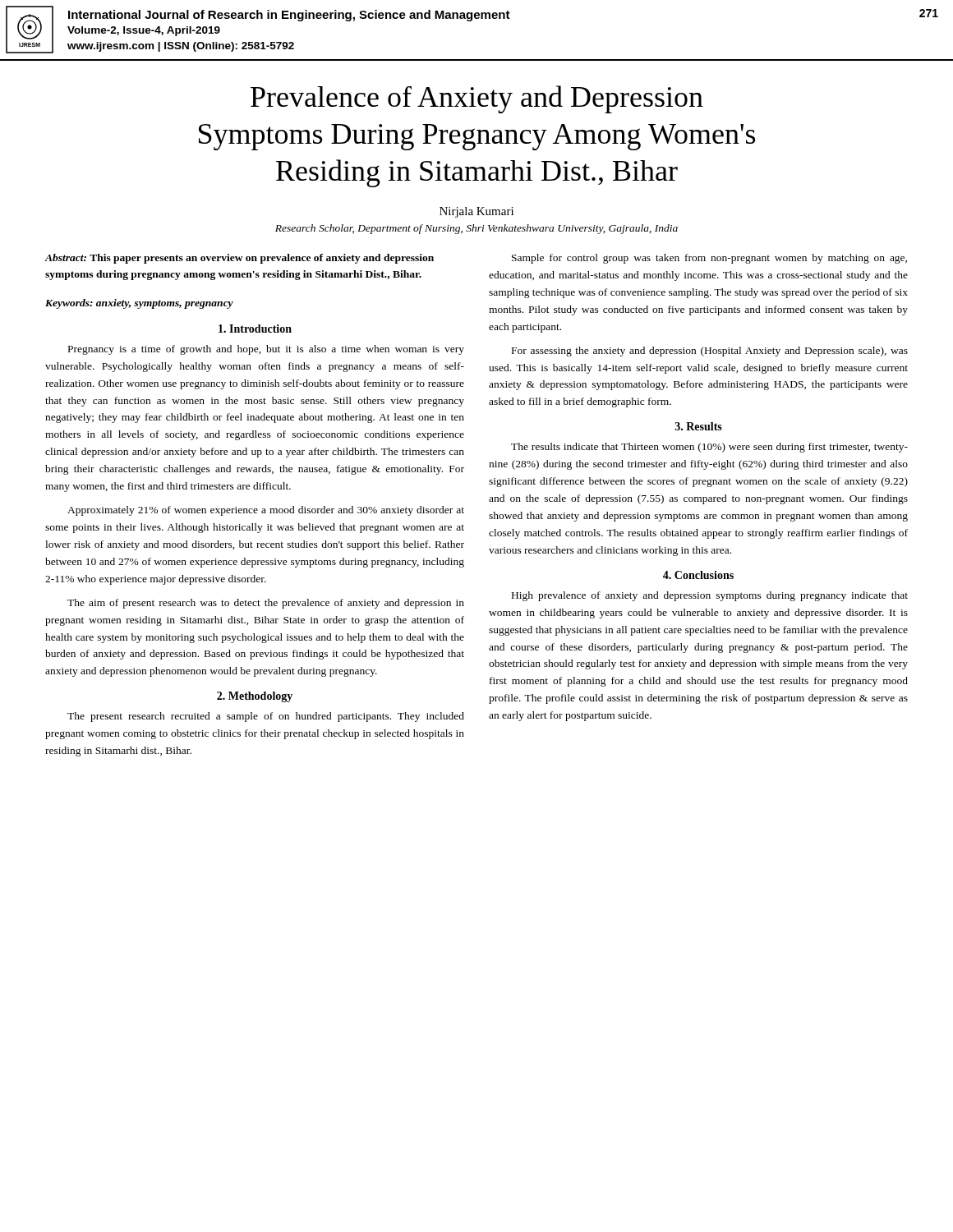Locate the section header that reads "1. Introduction"
Screen dimensions: 1232x953
255,329
